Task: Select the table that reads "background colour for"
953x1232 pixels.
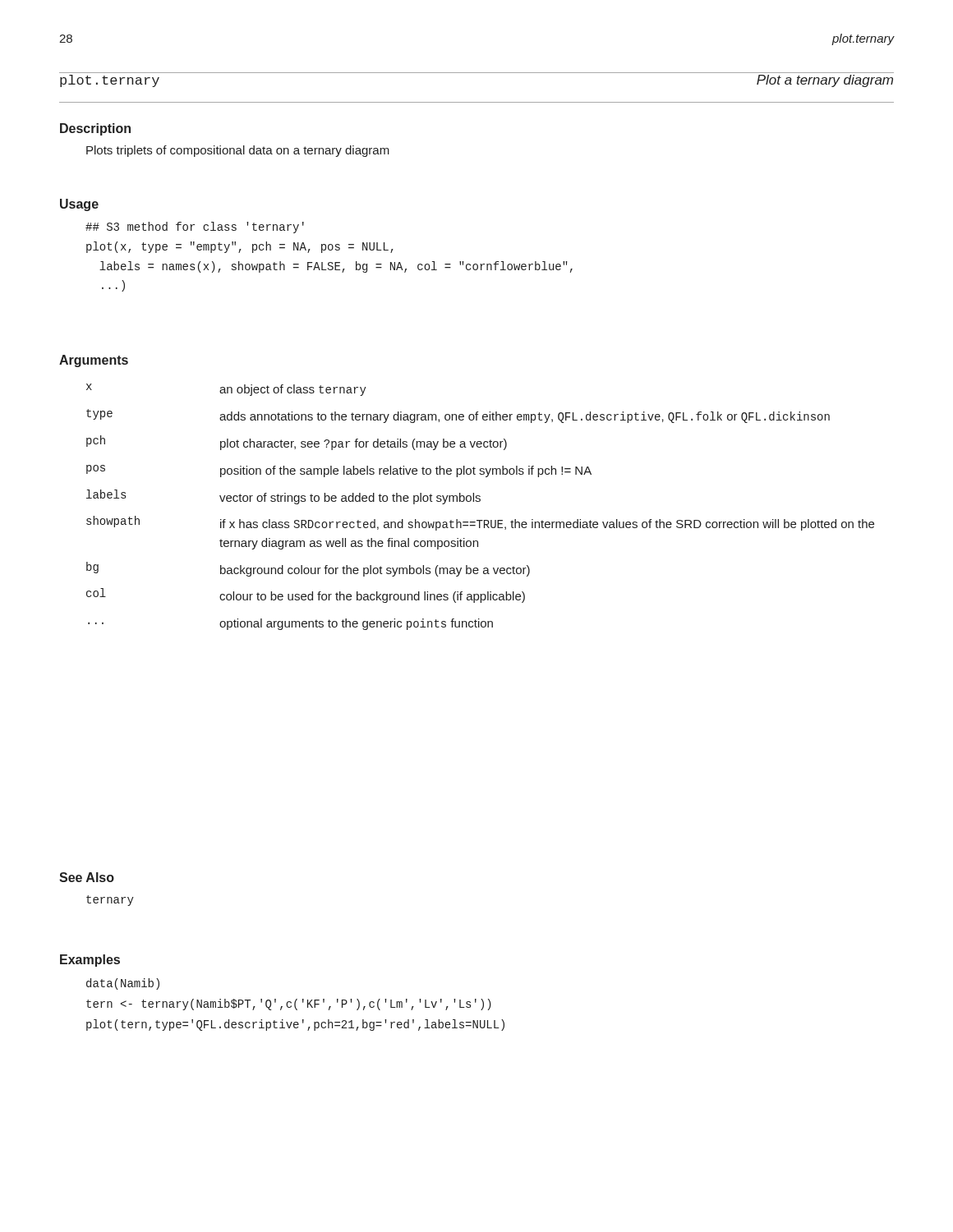Action: (x=476, y=507)
